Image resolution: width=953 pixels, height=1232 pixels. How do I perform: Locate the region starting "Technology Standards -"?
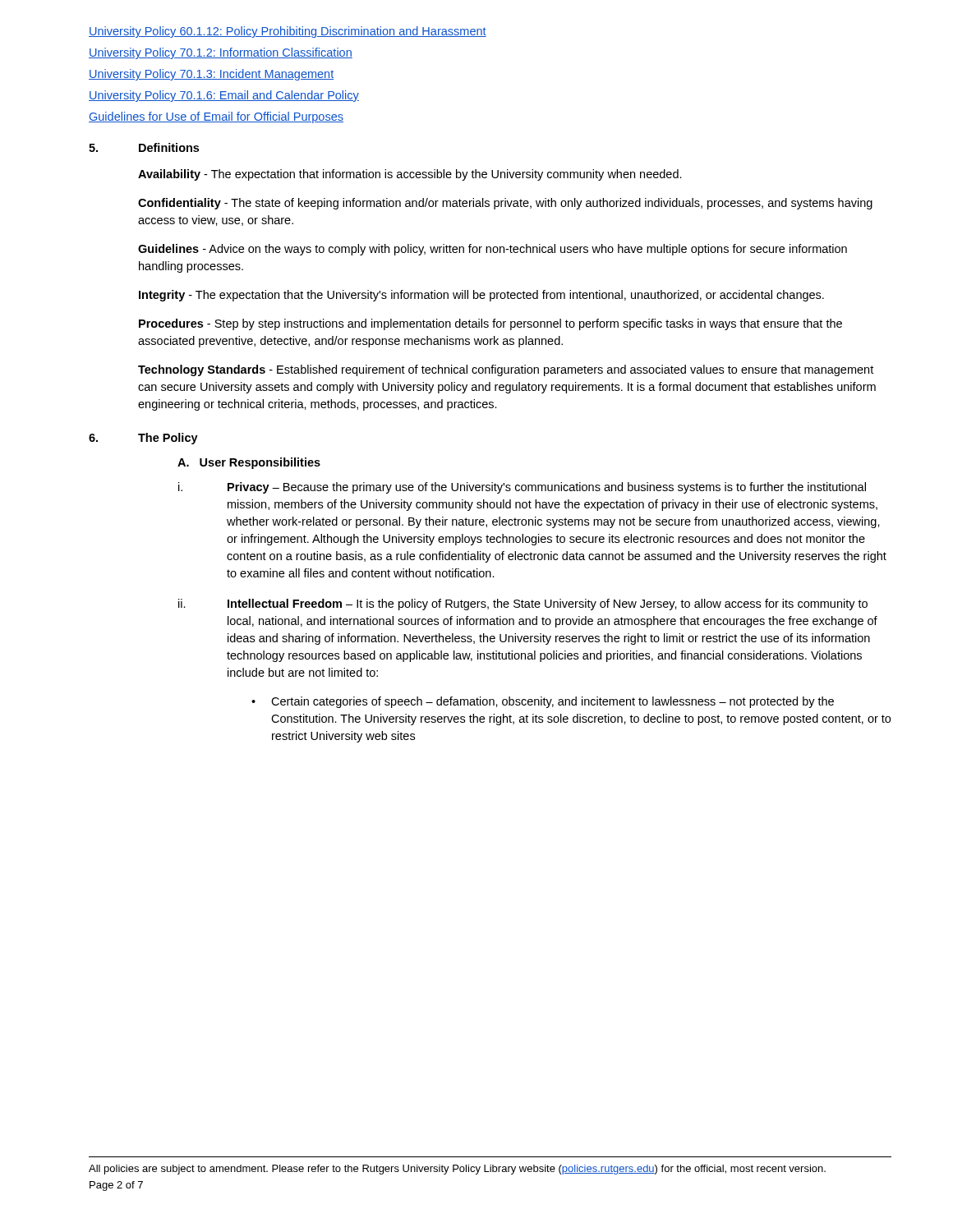tap(507, 387)
